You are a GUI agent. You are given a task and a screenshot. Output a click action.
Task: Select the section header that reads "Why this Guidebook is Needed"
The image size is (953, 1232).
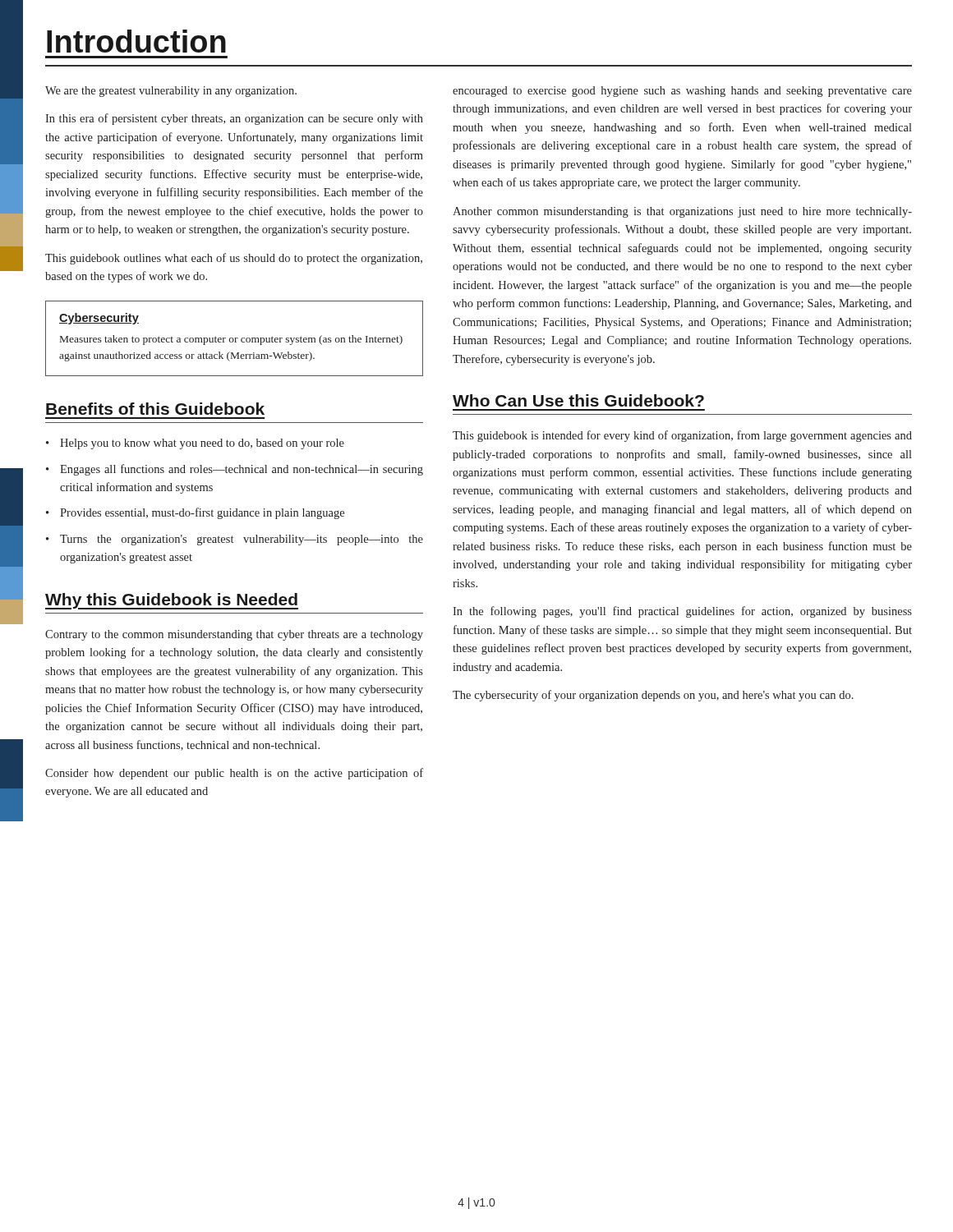click(172, 599)
